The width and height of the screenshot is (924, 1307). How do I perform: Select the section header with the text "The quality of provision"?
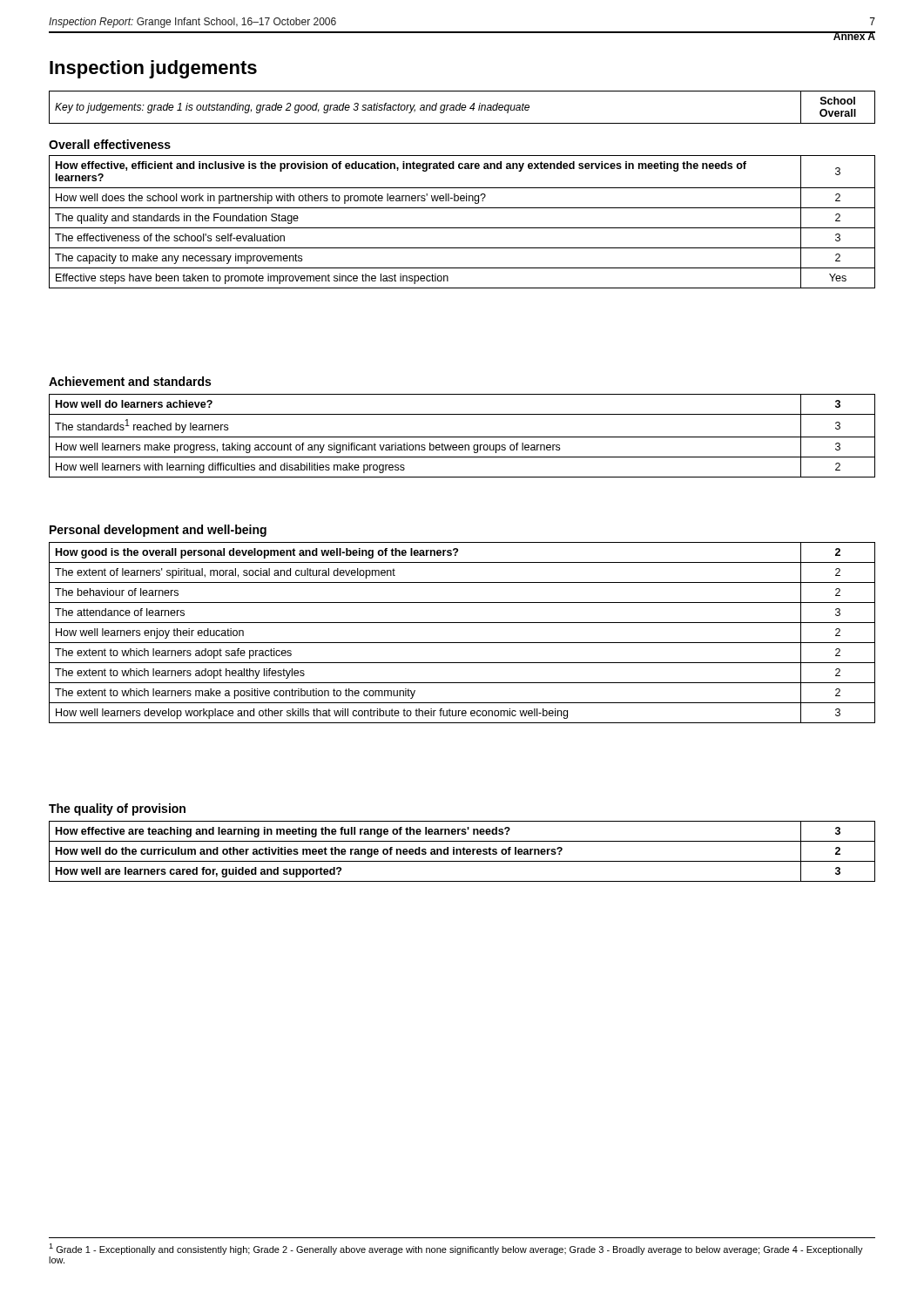[x=118, y=809]
